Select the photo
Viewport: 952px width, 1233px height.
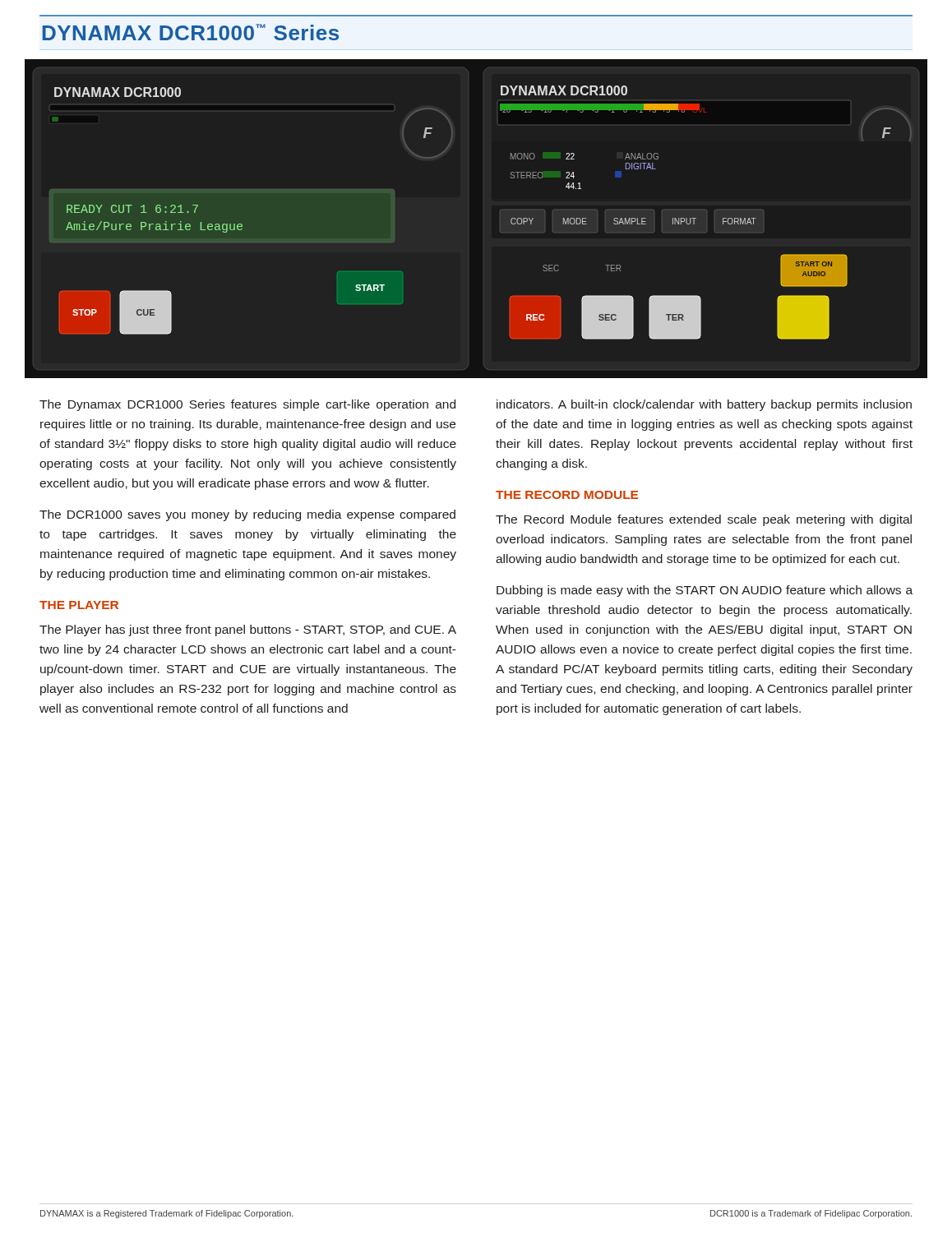(476, 219)
